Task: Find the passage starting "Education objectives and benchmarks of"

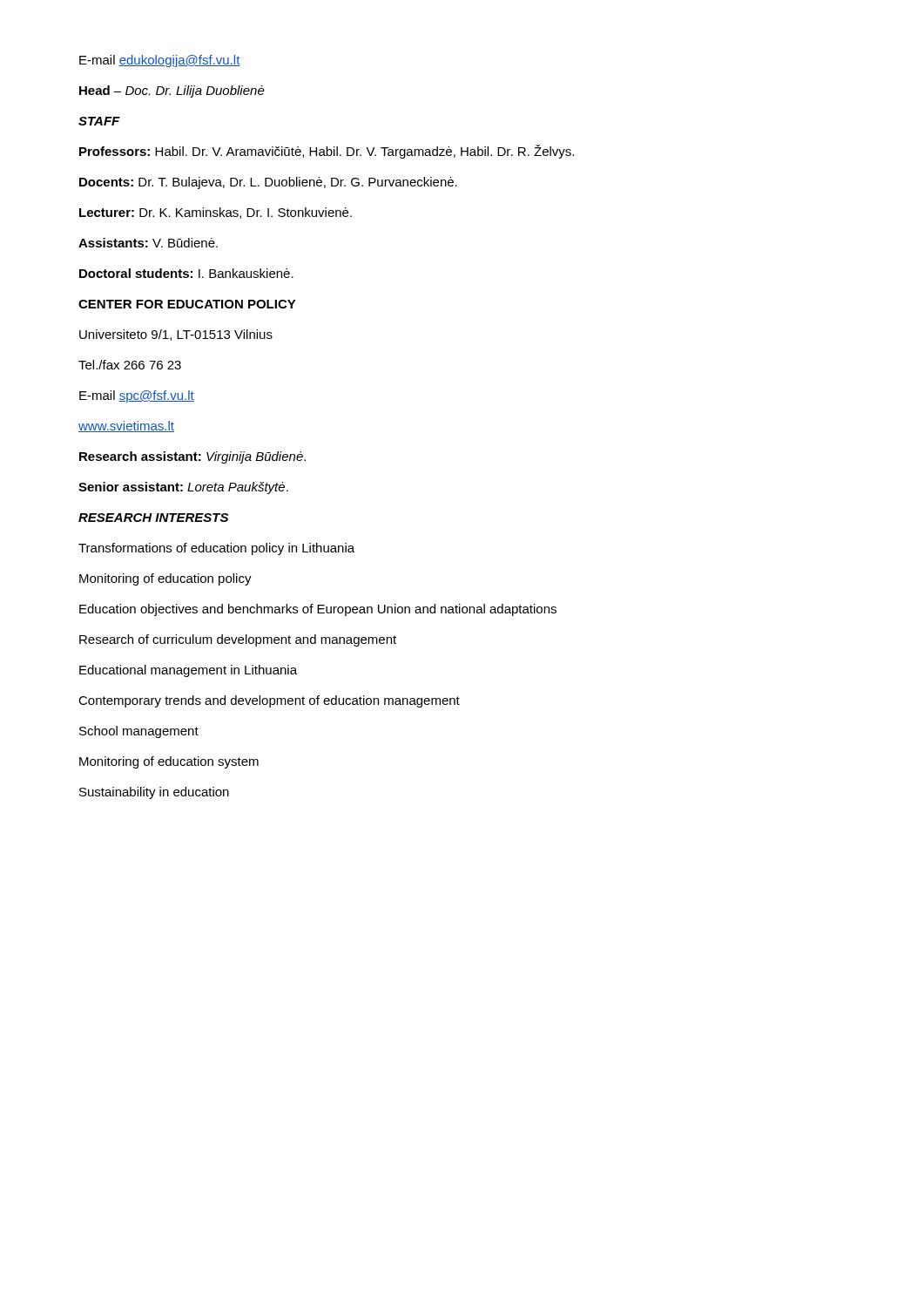Action: 318,609
